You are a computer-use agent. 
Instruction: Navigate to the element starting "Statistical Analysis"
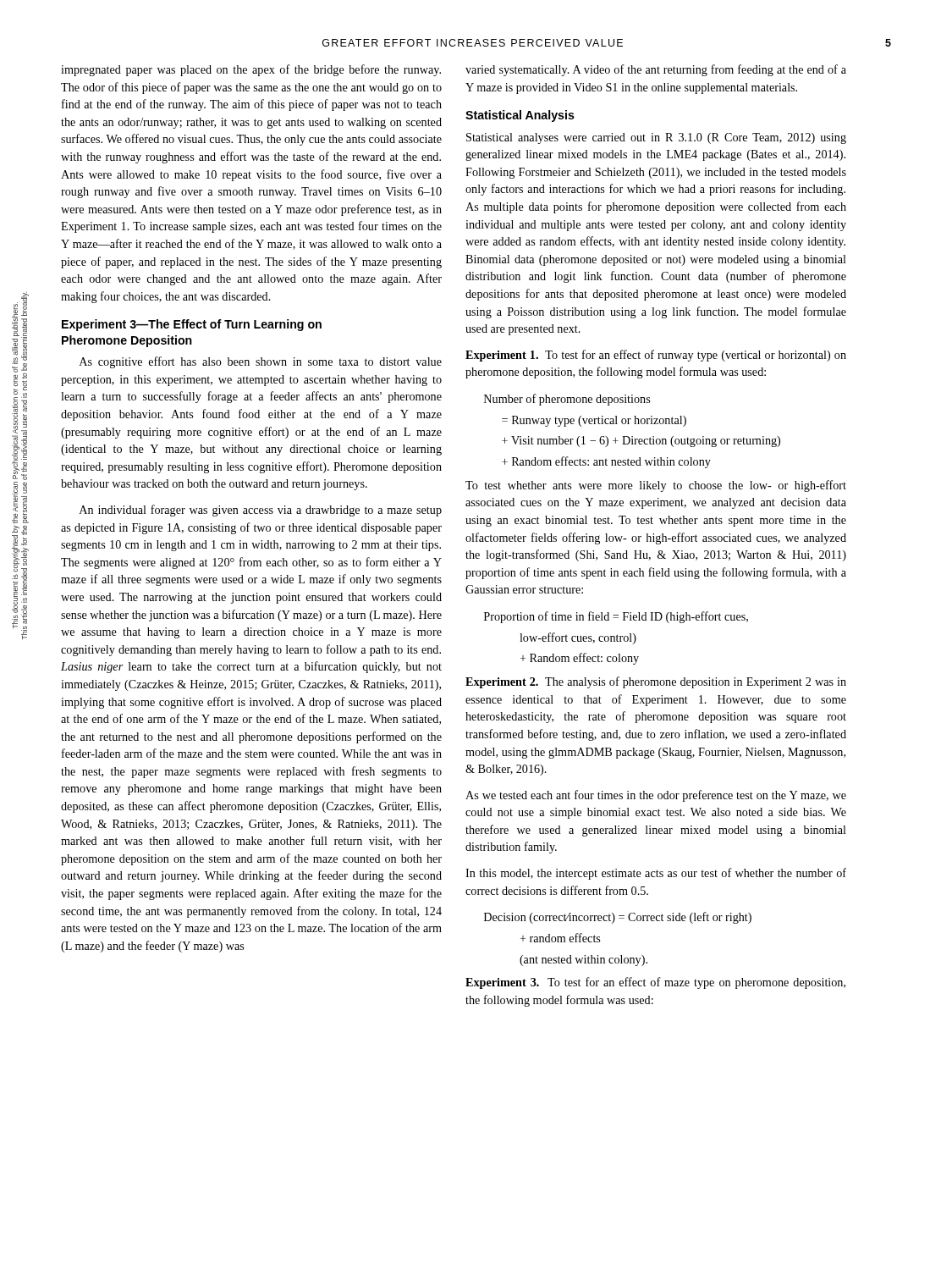coord(520,115)
